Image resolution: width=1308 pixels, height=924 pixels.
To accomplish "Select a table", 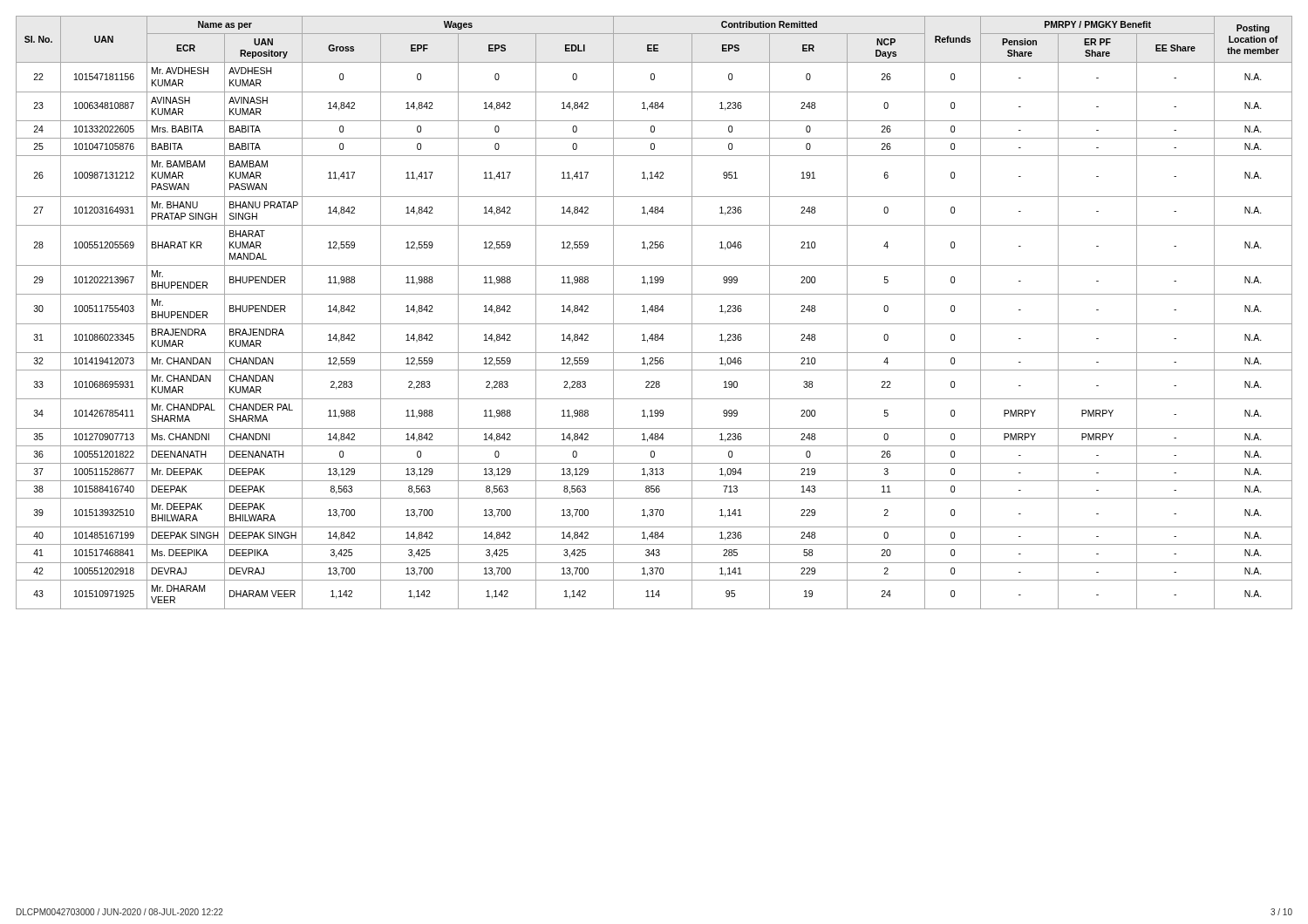I will pos(654,312).
